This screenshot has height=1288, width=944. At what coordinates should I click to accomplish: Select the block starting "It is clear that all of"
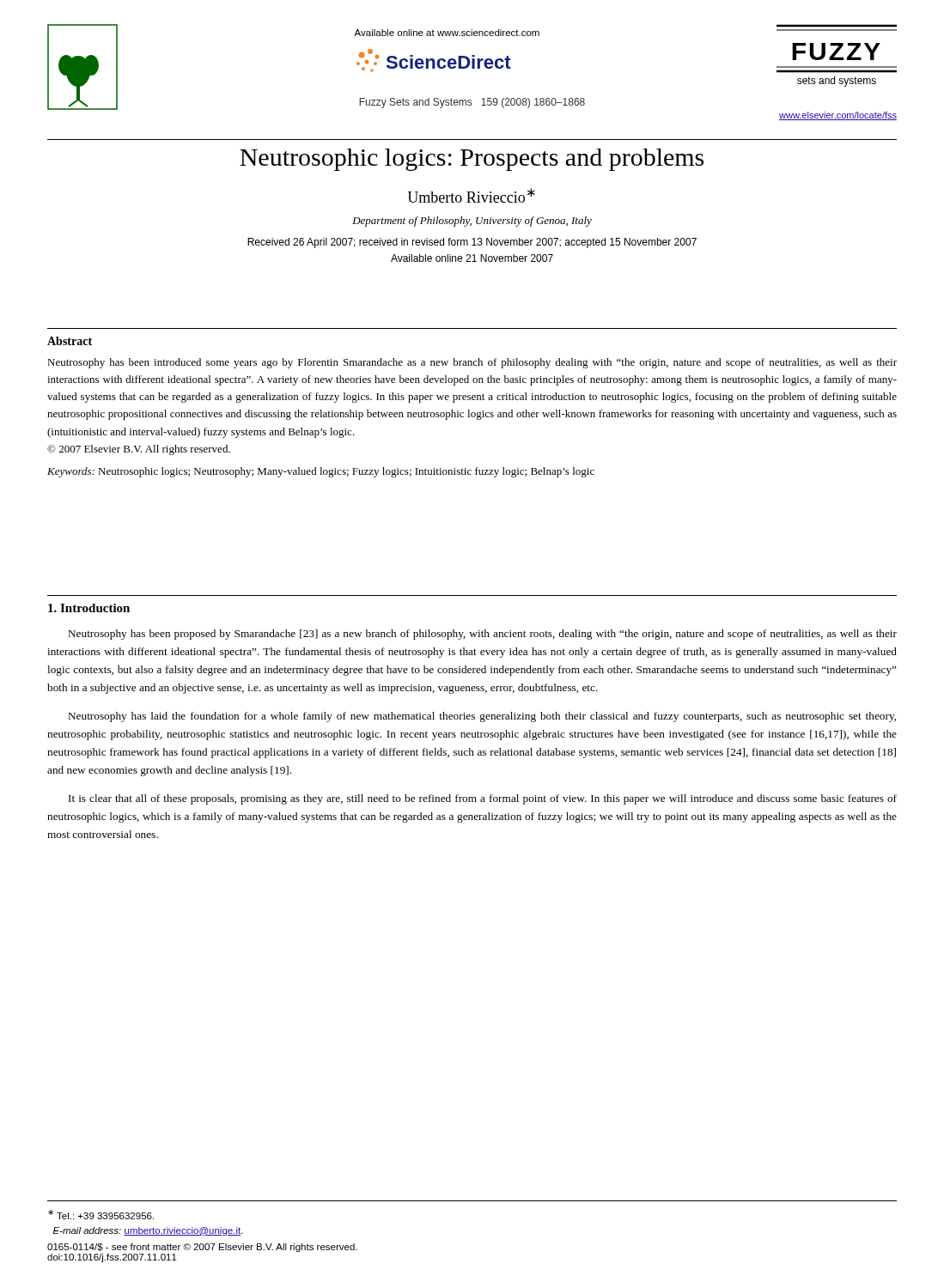point(472,816)
